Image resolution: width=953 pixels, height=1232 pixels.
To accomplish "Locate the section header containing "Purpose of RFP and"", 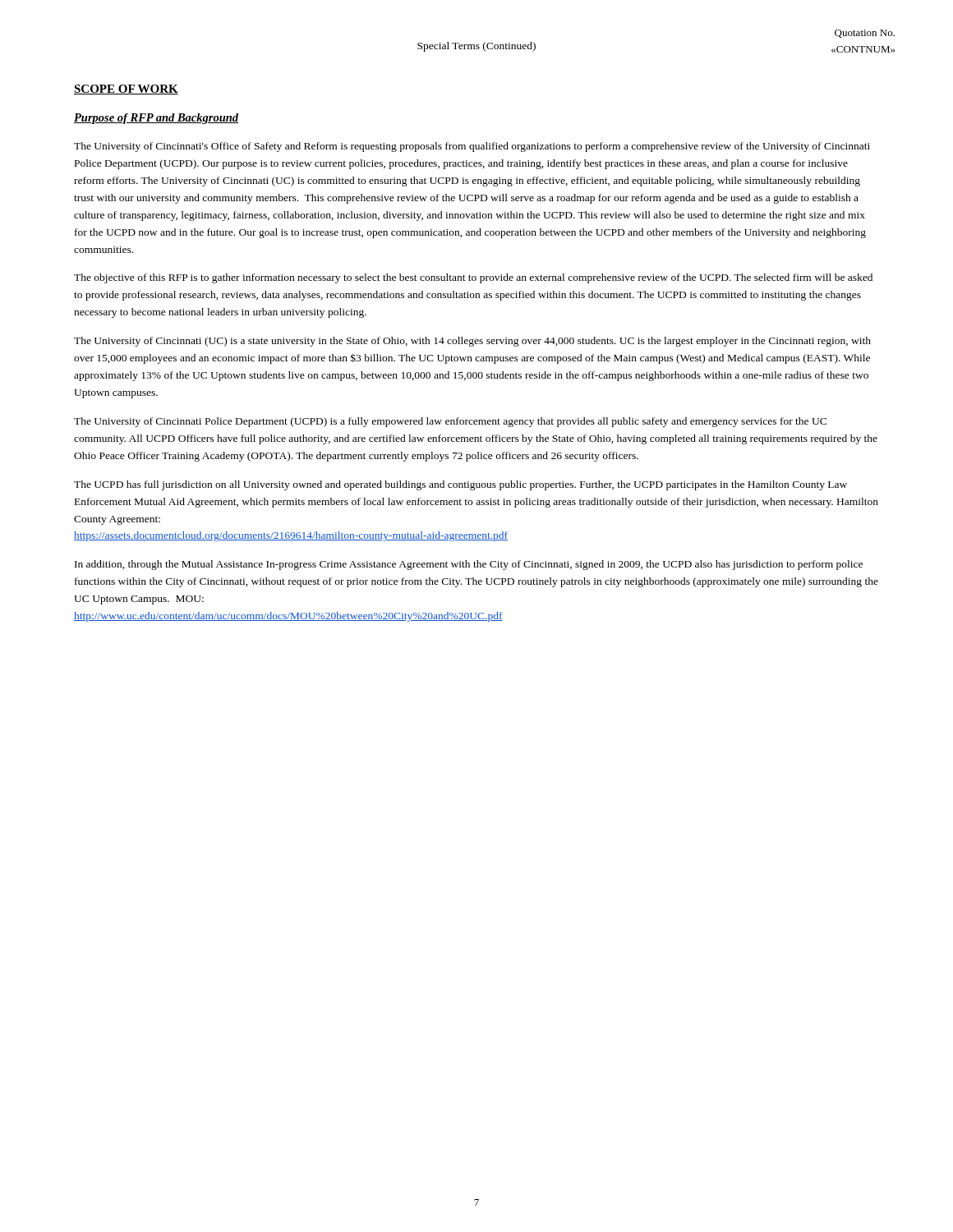I will pyautogui.click(x=156, y=117).
